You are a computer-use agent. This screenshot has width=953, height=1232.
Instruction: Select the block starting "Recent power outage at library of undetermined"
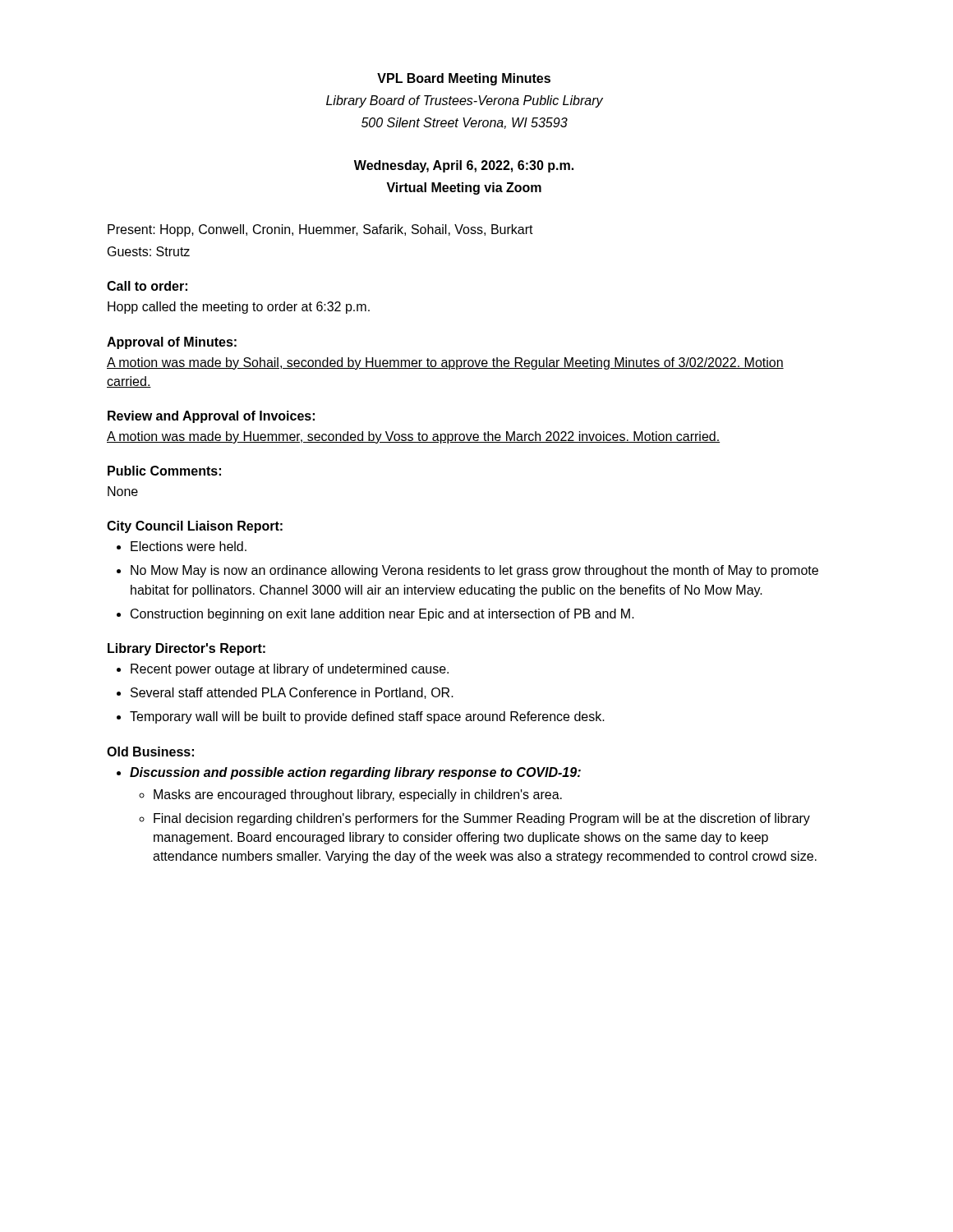[x=290, y=669]
